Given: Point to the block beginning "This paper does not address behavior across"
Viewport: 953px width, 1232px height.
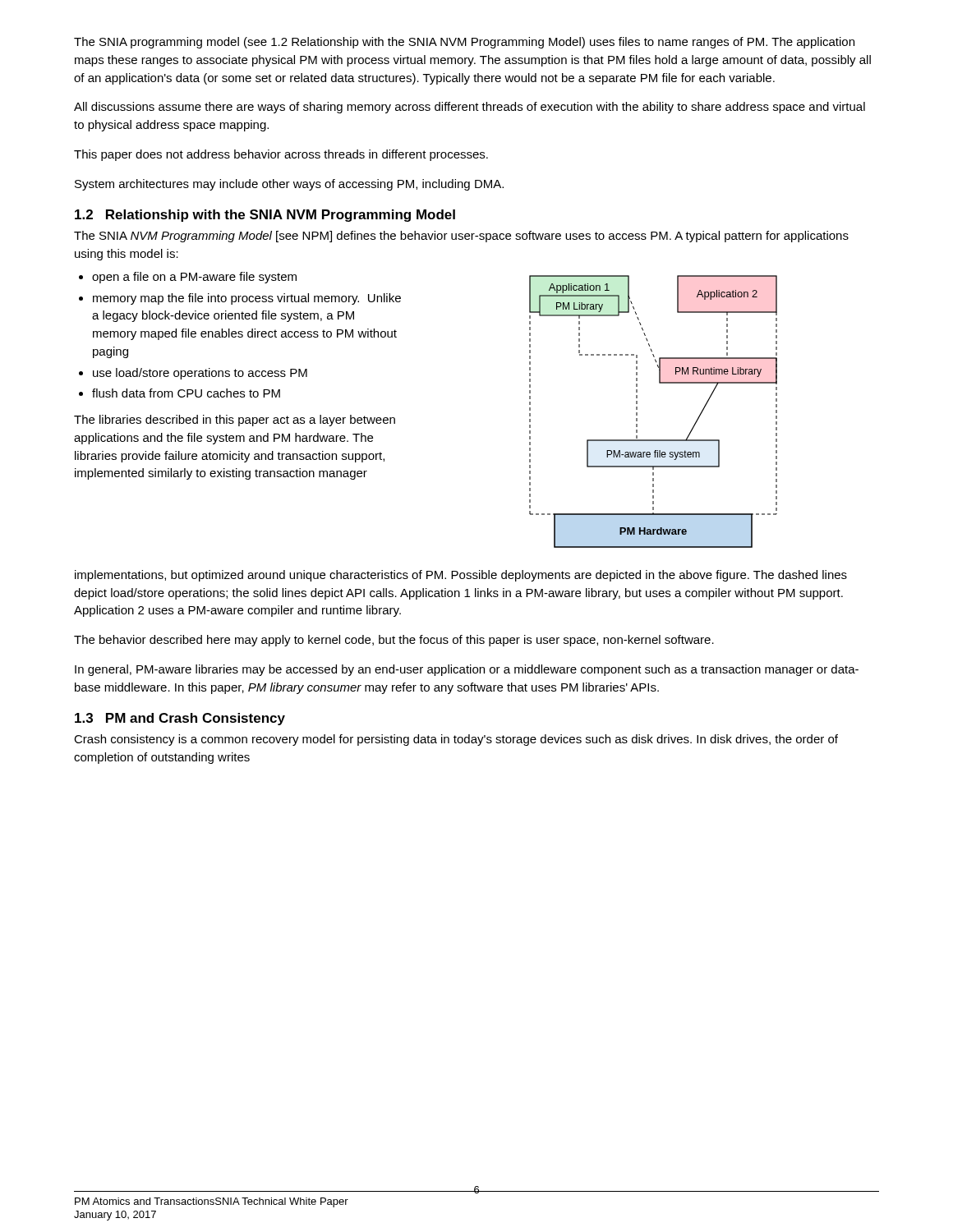Looking at the screenshot, I should tap(281, 154).
